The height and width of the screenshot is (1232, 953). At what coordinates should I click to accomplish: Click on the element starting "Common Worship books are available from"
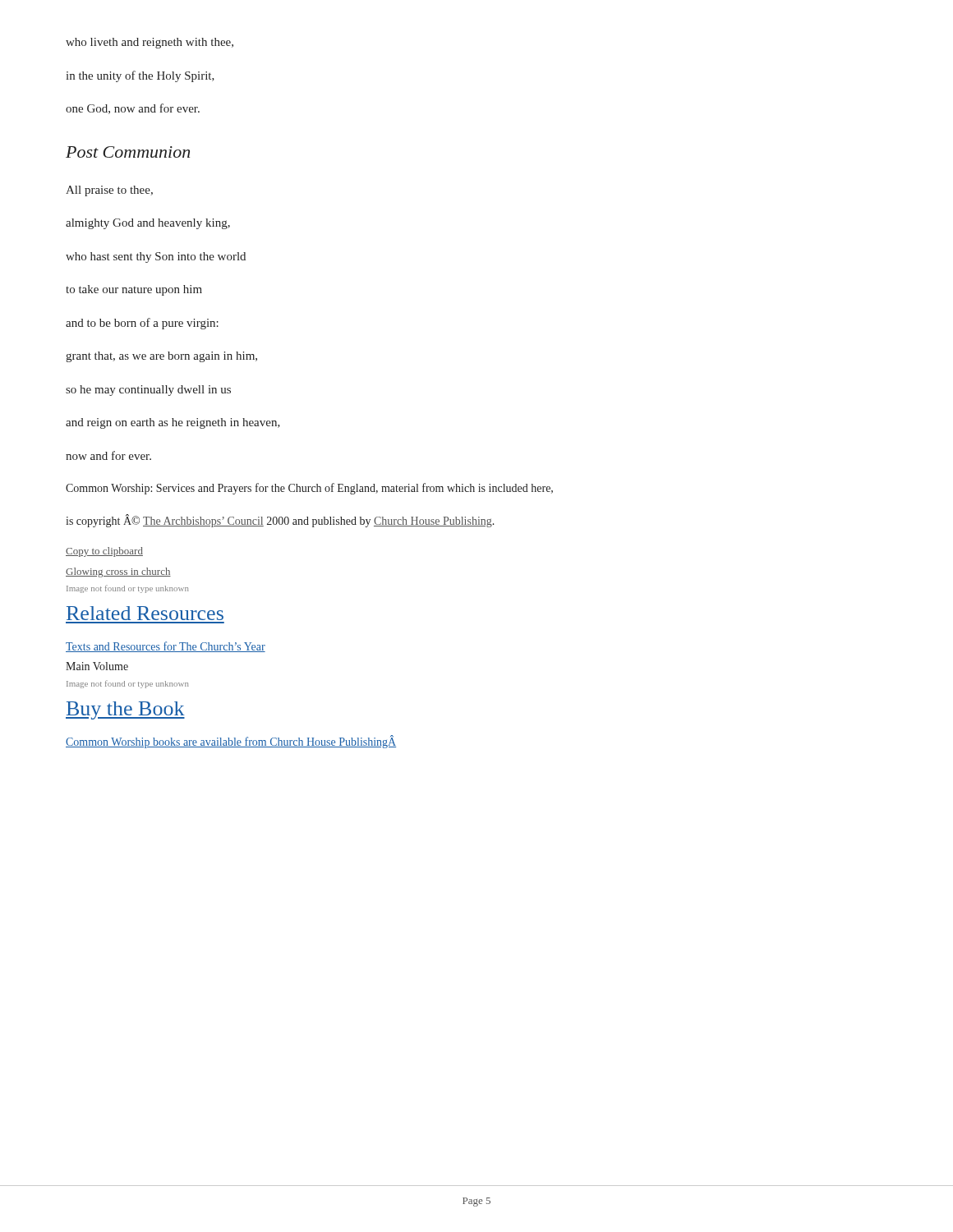click(x=231, y=742)
